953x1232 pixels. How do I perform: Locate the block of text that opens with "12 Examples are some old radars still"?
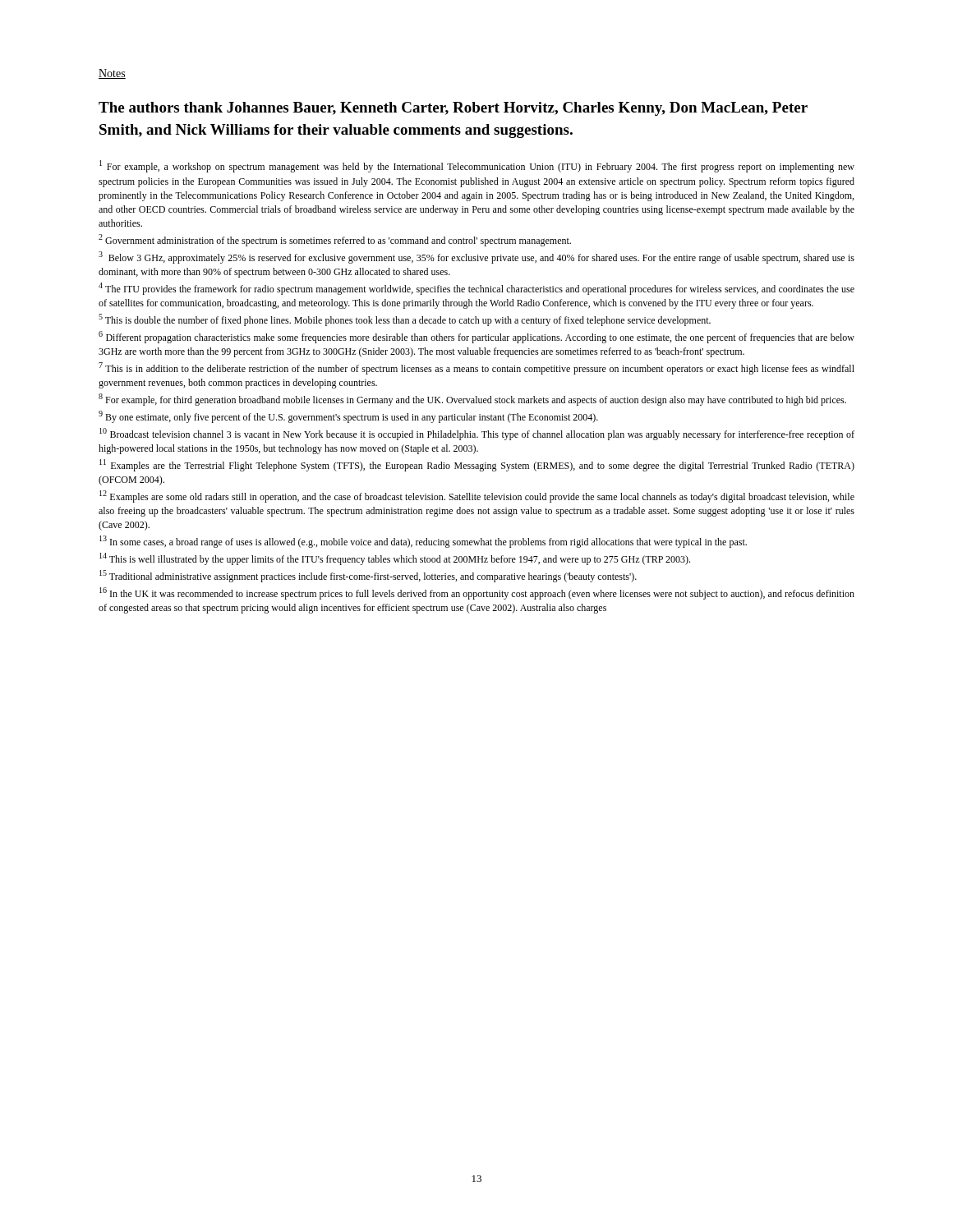(x=476, y=511)
